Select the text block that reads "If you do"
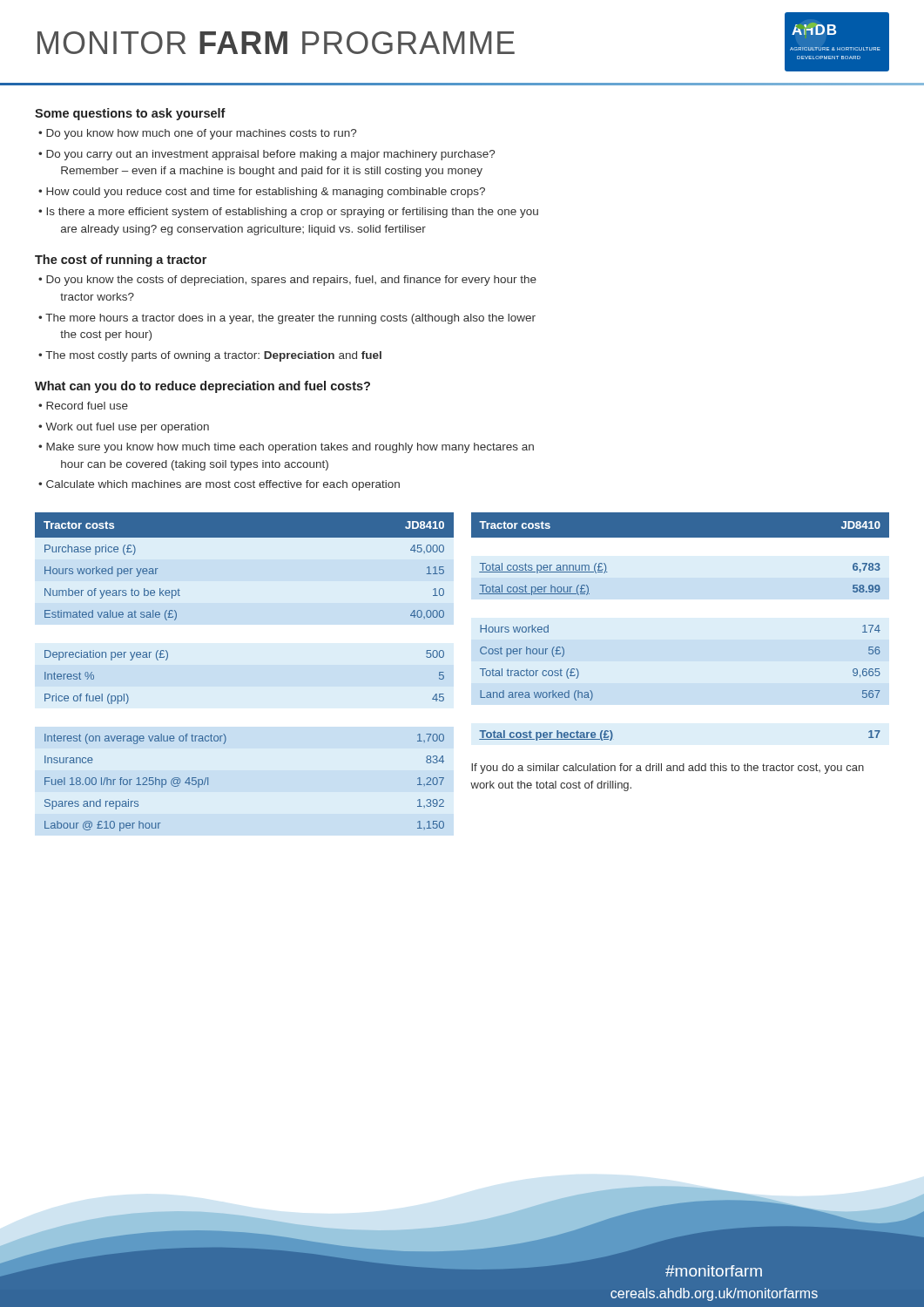Image resolution: width=924 pixels, height=1307 pixels. point(667,776)
